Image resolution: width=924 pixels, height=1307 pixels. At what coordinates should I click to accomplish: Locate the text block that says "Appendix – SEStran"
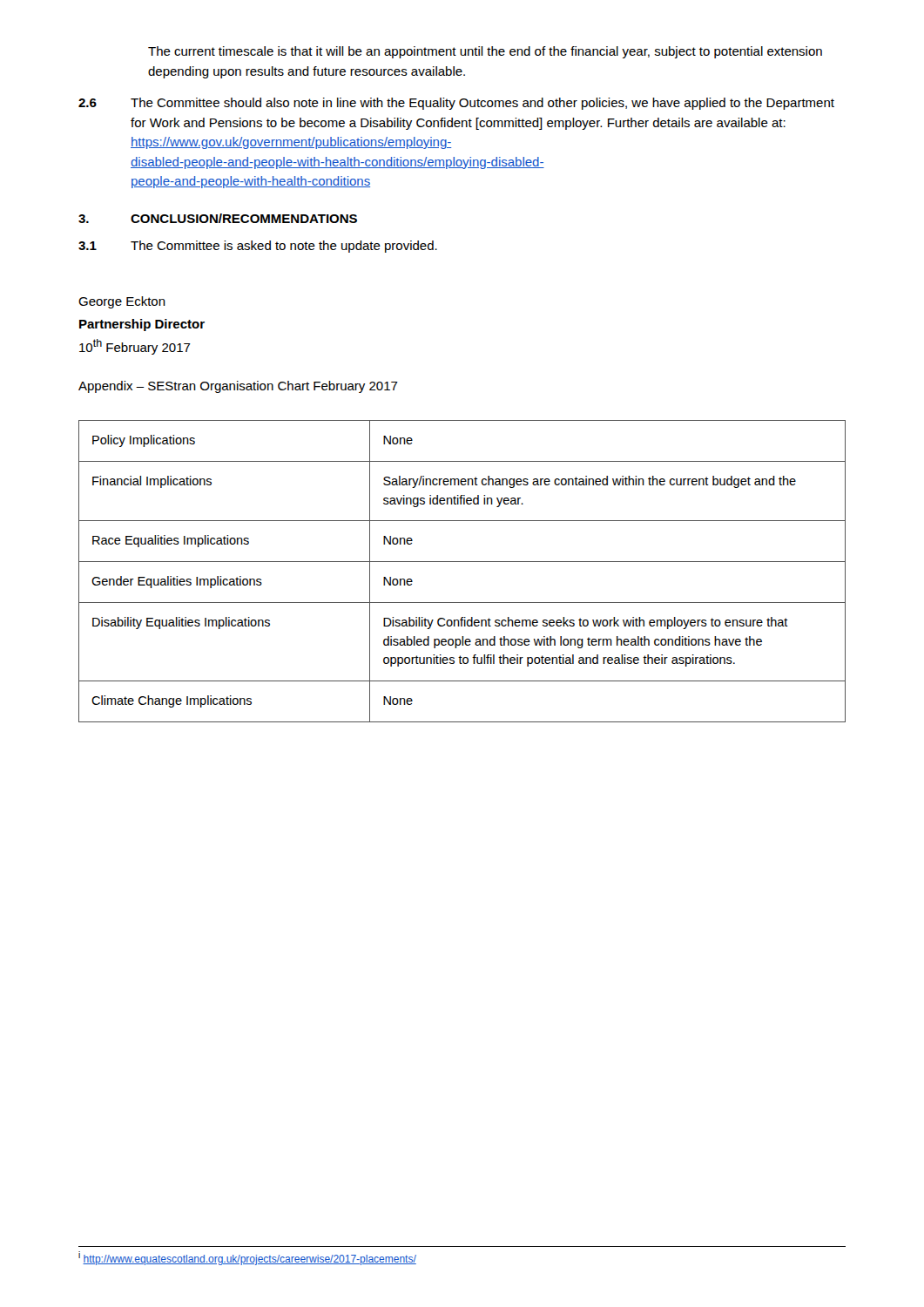238,385
